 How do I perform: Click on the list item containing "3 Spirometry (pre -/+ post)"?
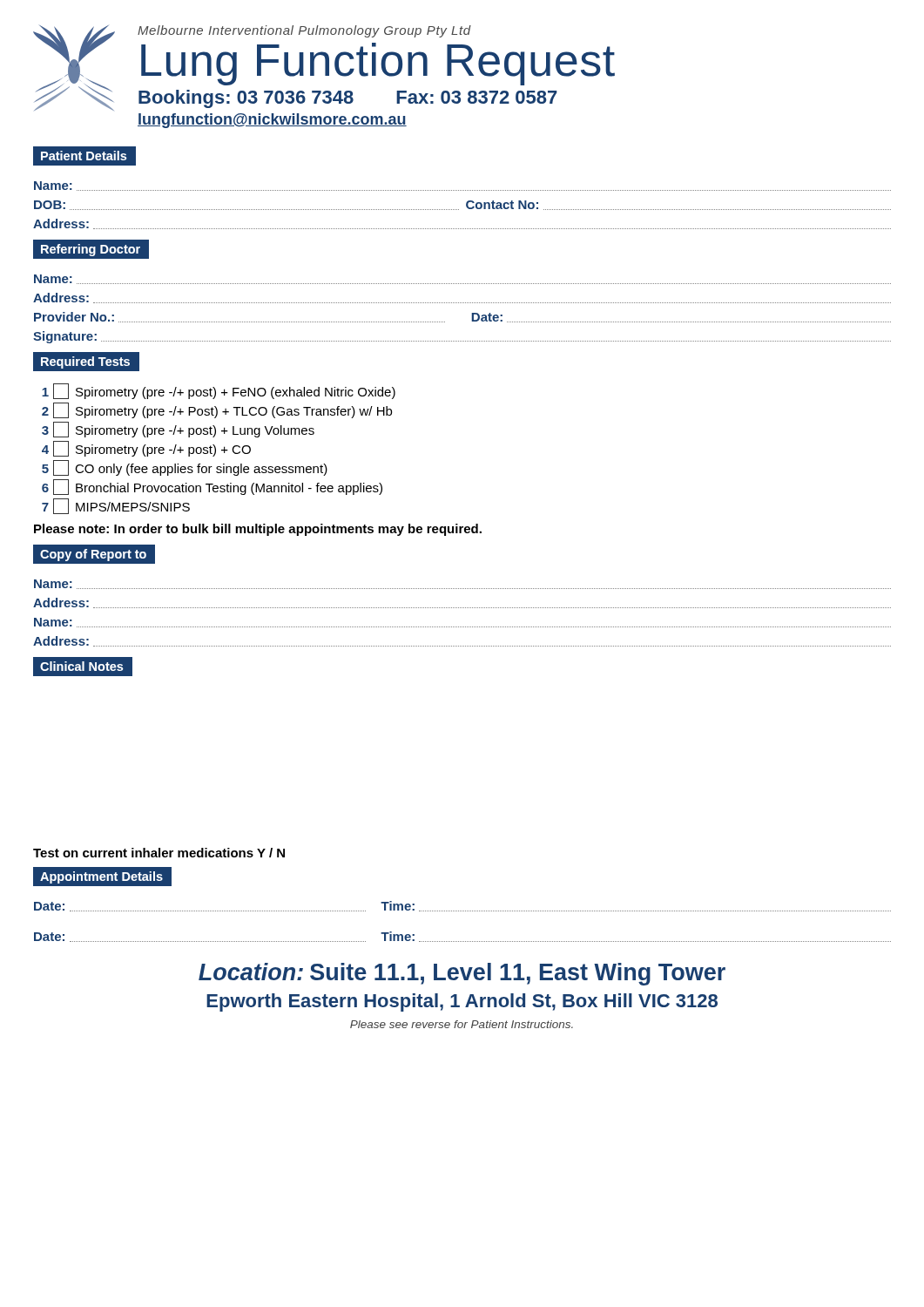click(174, 430)
